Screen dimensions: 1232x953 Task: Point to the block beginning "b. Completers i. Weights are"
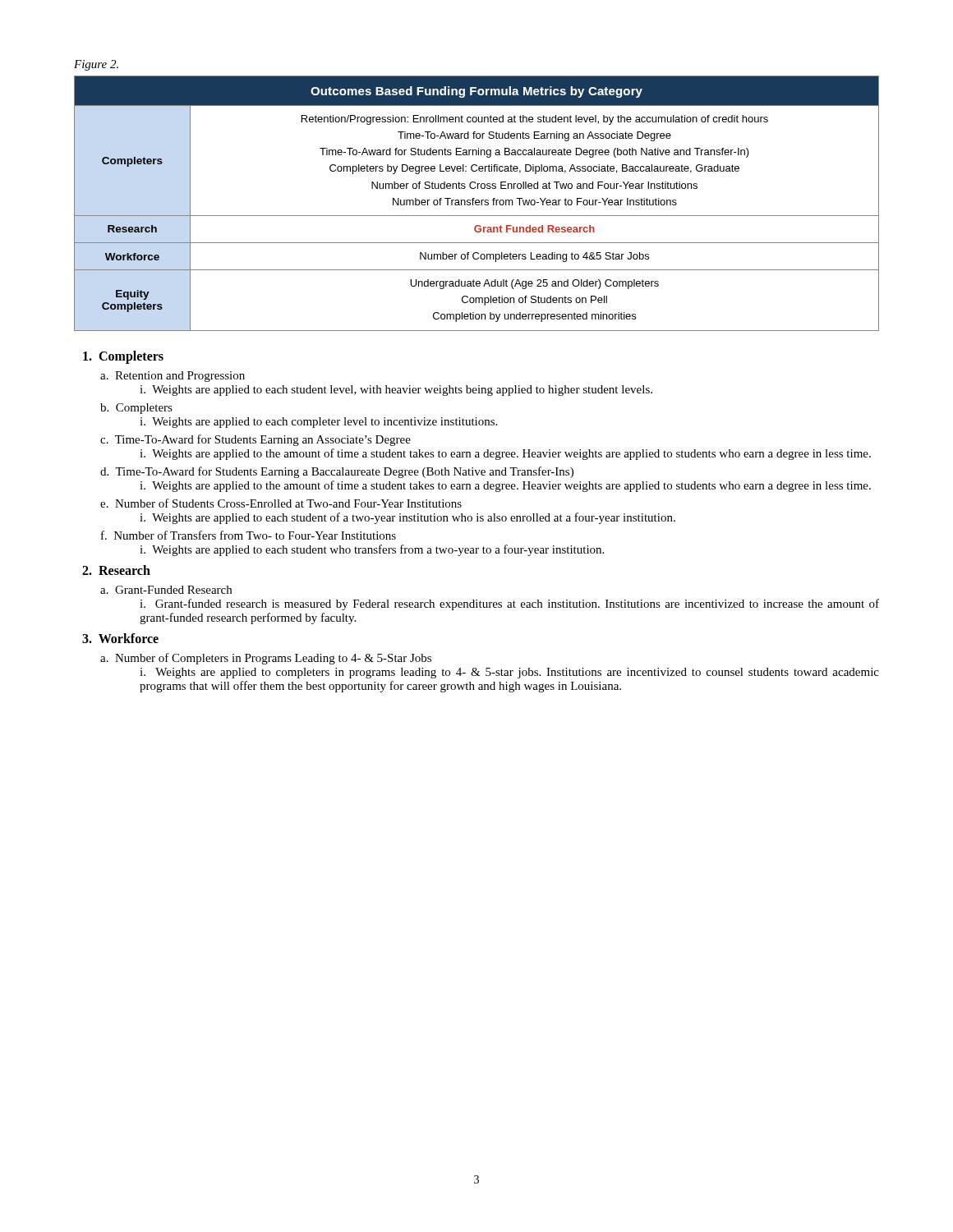[490, 414]
